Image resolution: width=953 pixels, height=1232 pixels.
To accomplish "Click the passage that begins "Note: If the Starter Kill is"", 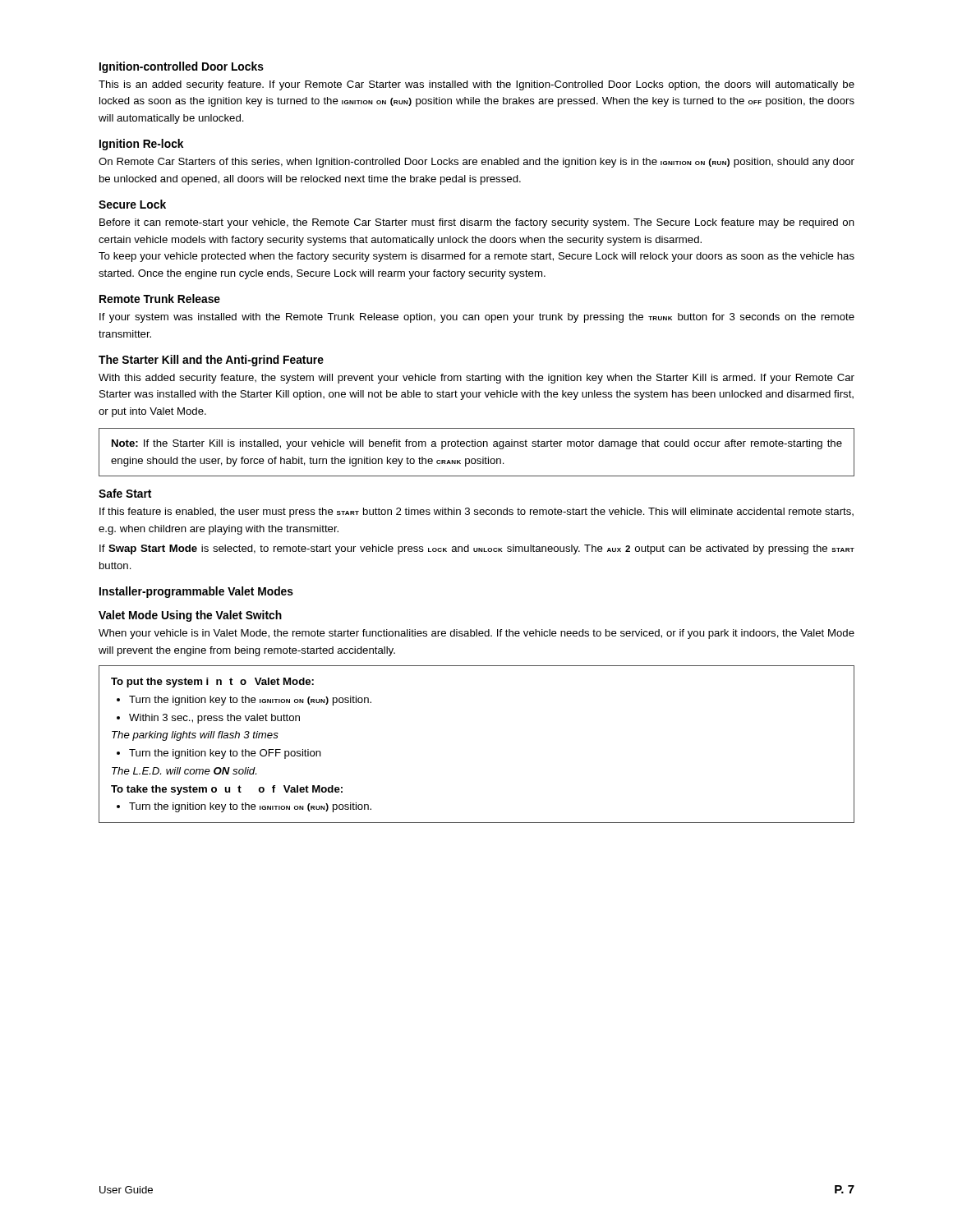I will click(x=476, y=452).
